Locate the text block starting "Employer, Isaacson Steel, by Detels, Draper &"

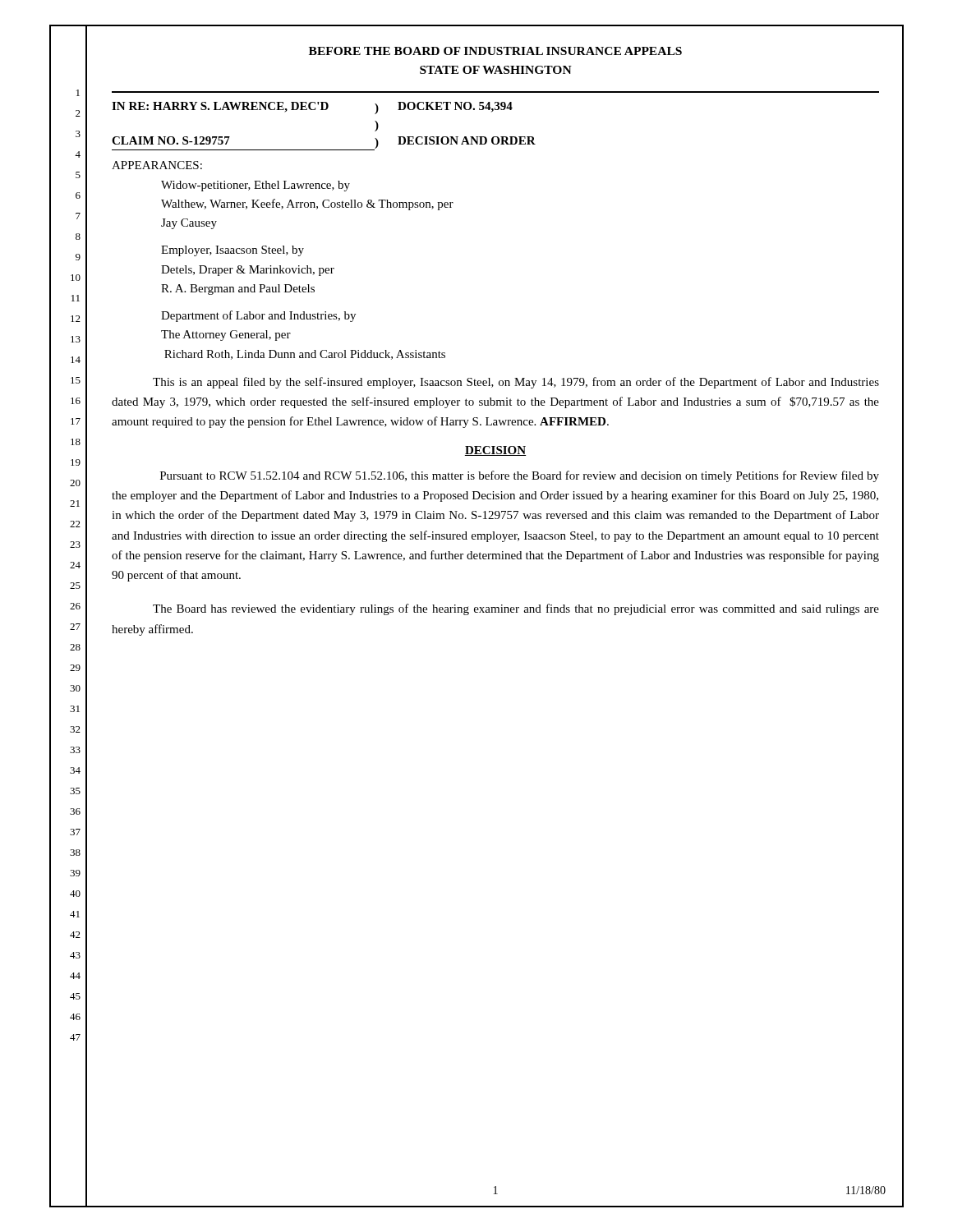[x=248, y=269]
